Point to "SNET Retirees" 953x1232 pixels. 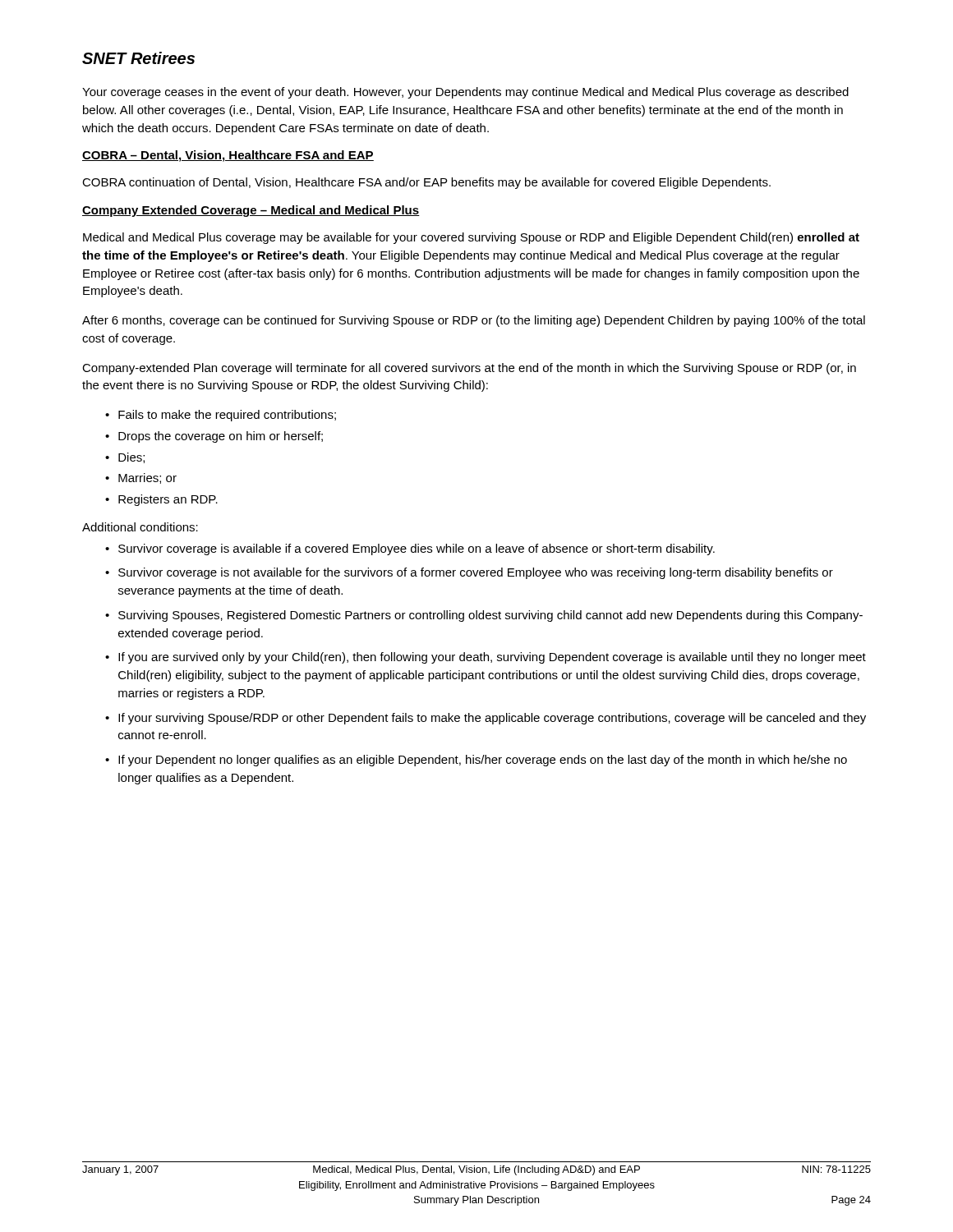(139, 58)
